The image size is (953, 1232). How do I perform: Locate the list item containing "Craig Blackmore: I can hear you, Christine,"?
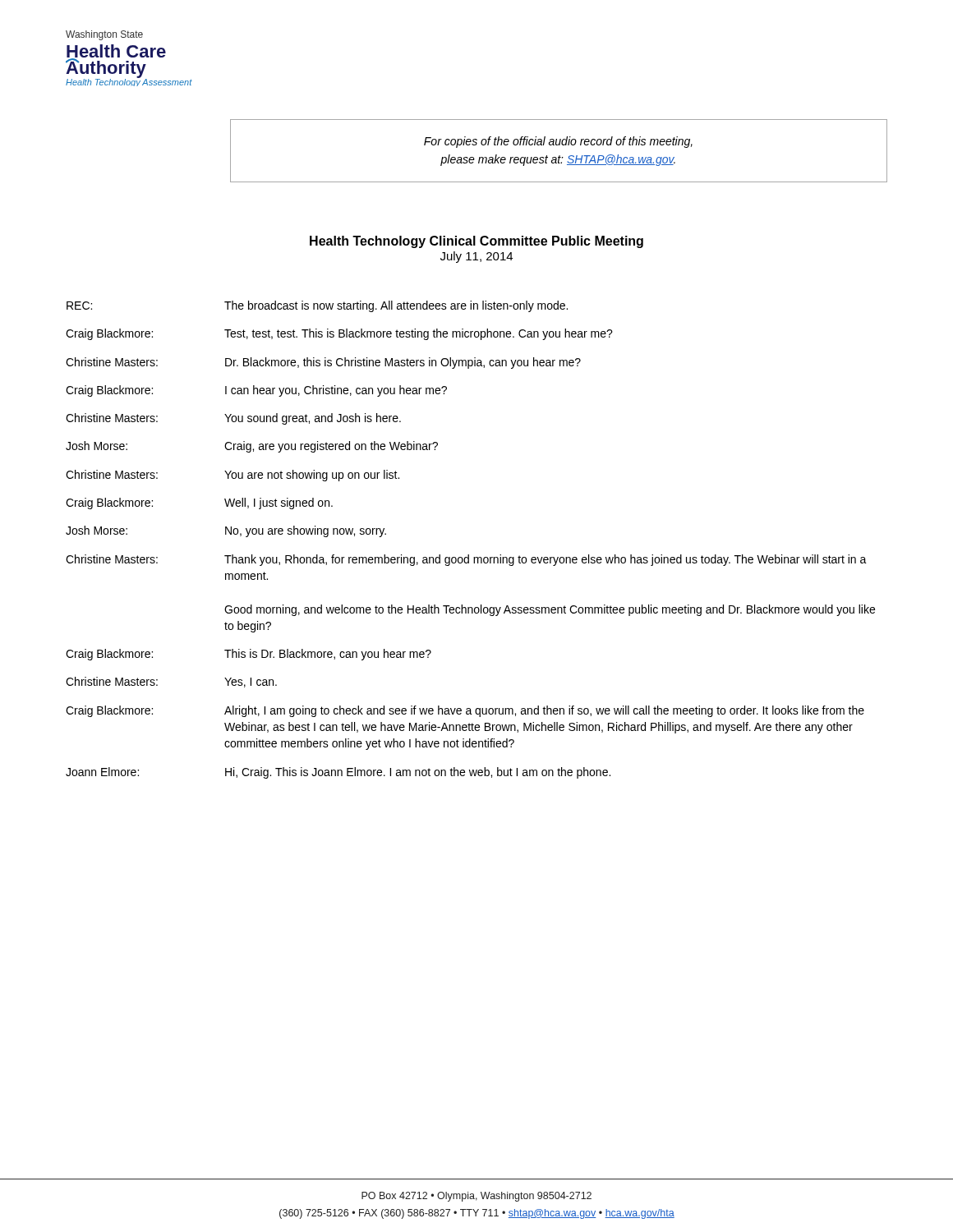[256, 391]
